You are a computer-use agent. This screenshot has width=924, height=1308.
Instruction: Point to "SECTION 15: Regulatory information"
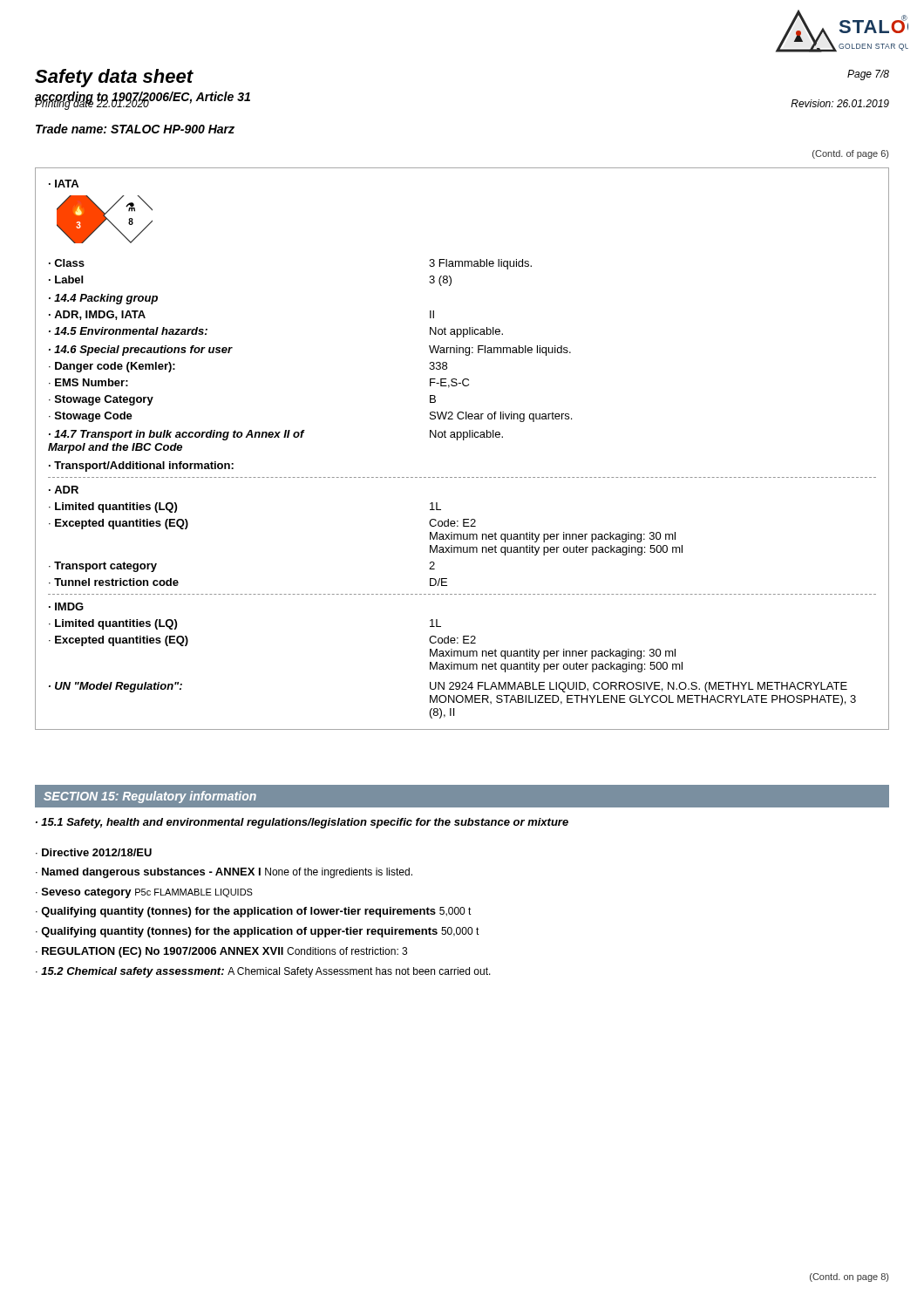[x=150, y=796]
